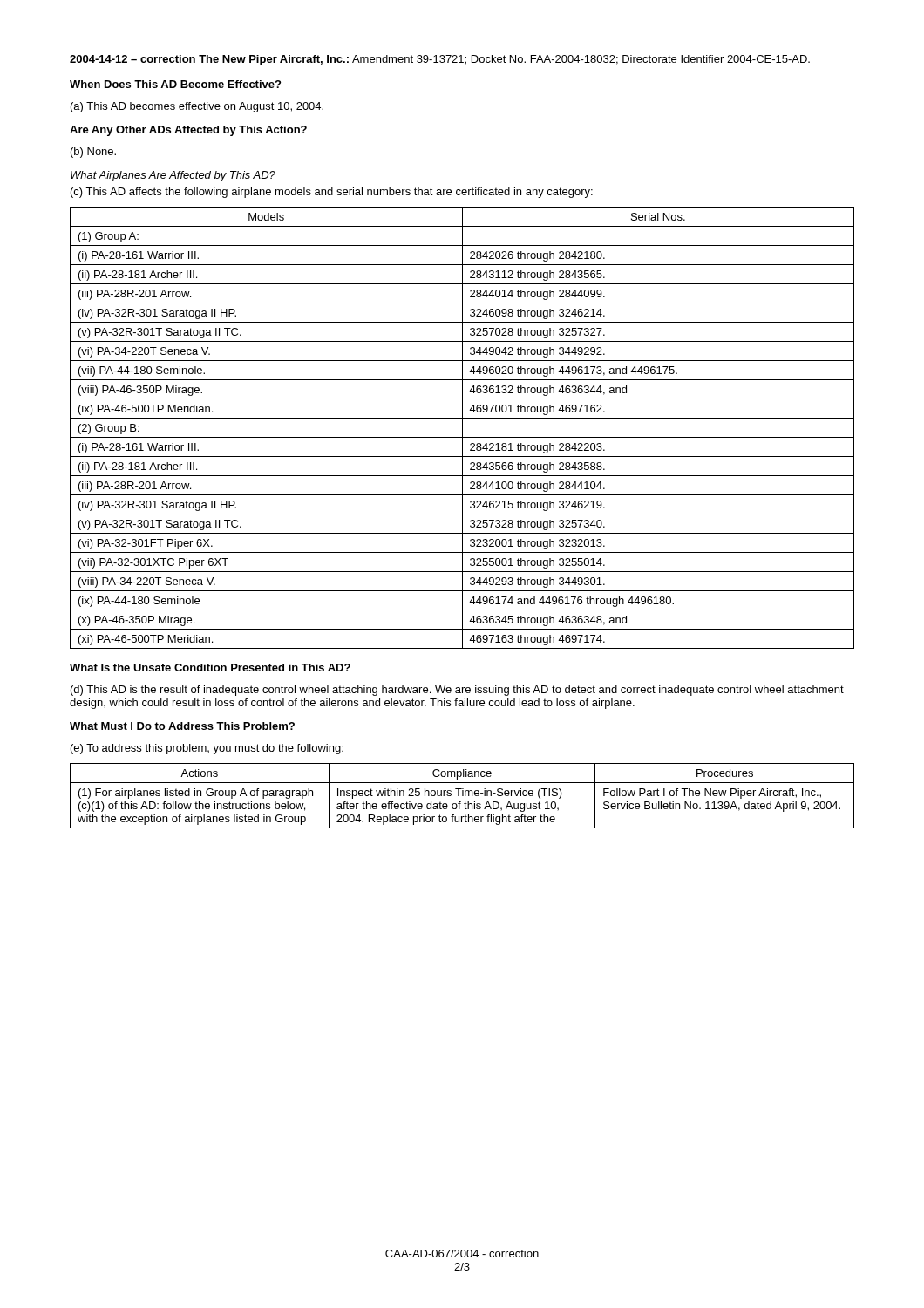924x1308 pixels.
Task: Click on the table containing "(ii) PA-28-181 Archer III."
Action: click(462, 428)
